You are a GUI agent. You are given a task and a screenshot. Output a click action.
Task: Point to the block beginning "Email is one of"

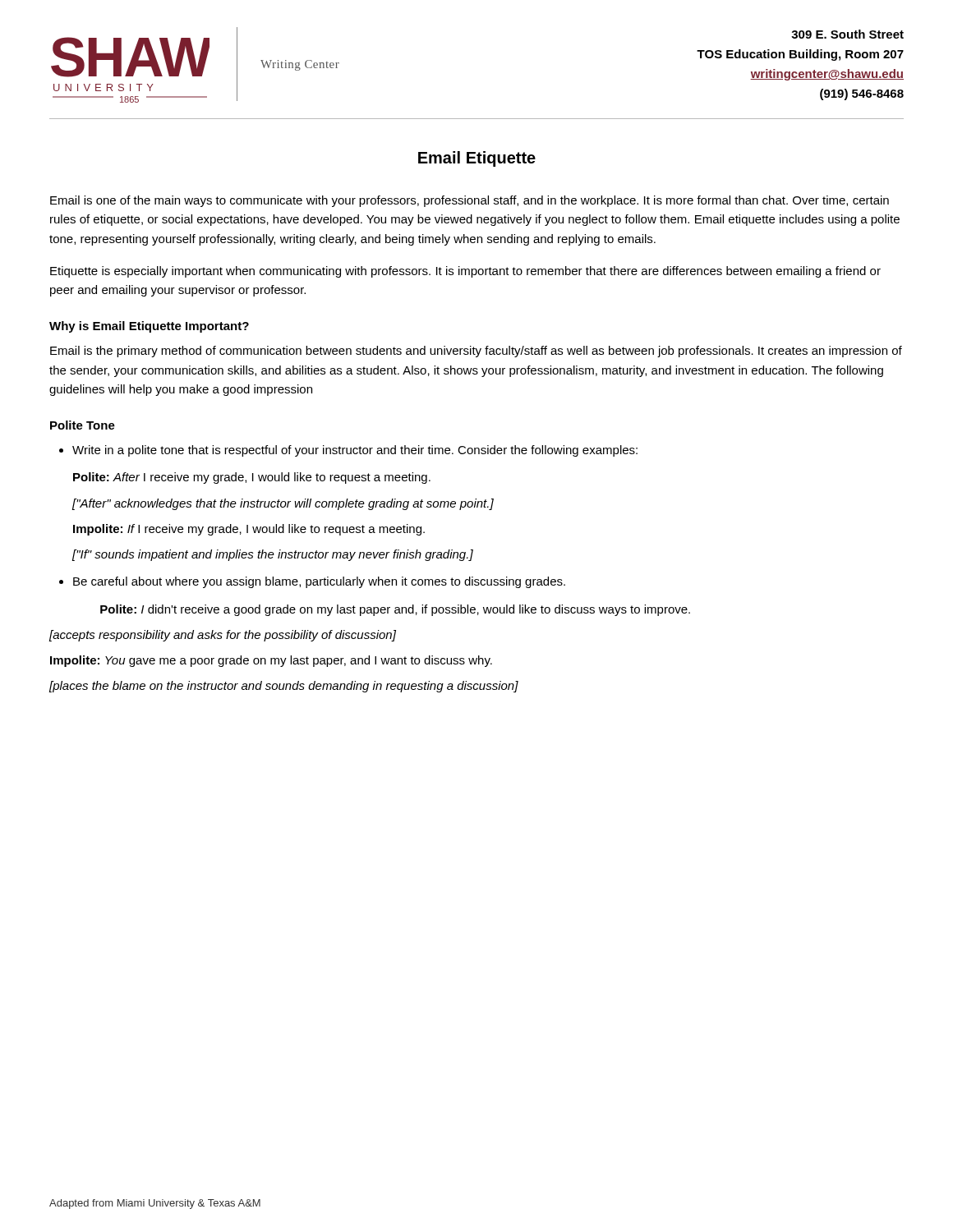click(x=475, y=219)
